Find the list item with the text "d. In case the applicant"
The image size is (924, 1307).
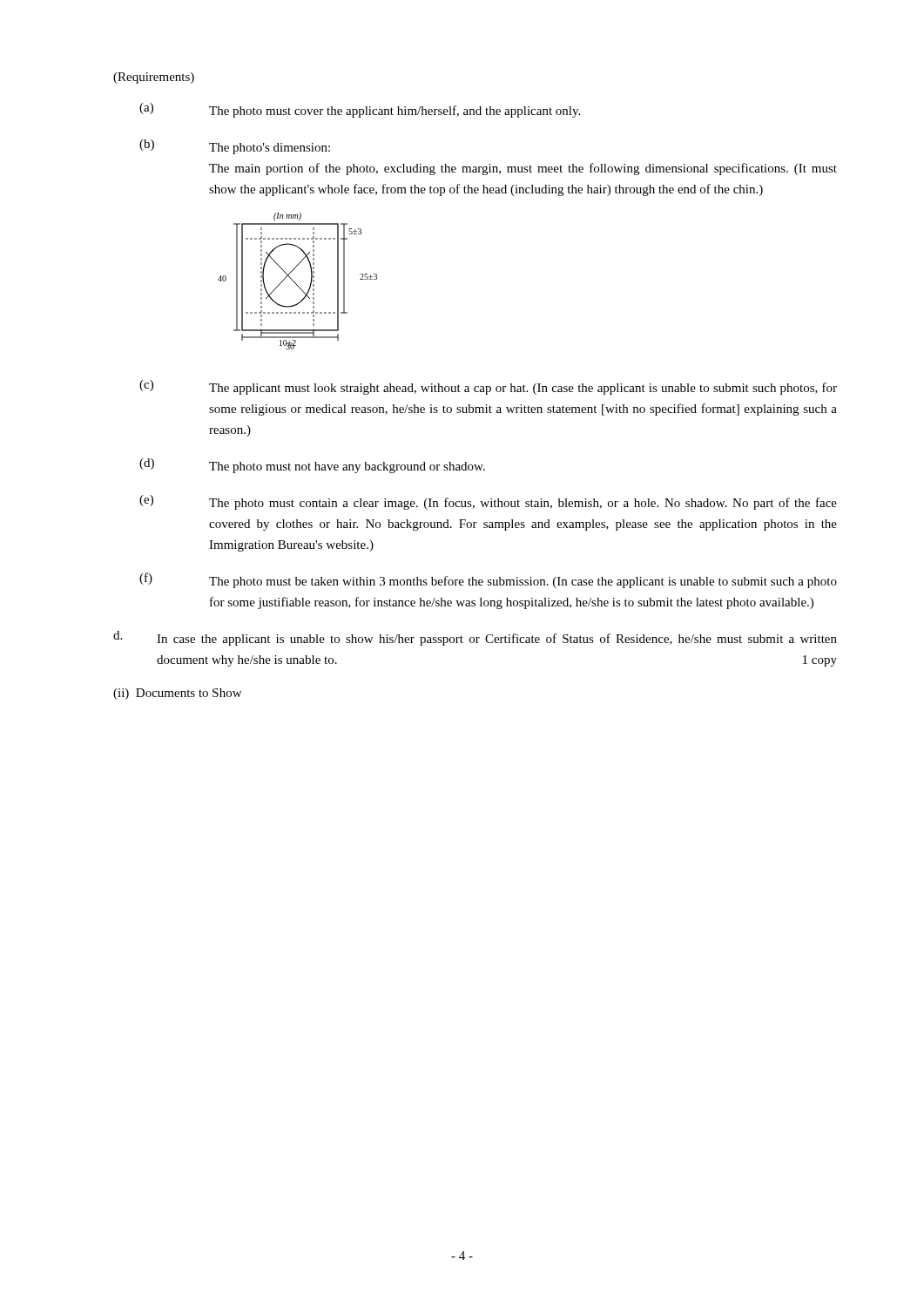tap(475, 649)
